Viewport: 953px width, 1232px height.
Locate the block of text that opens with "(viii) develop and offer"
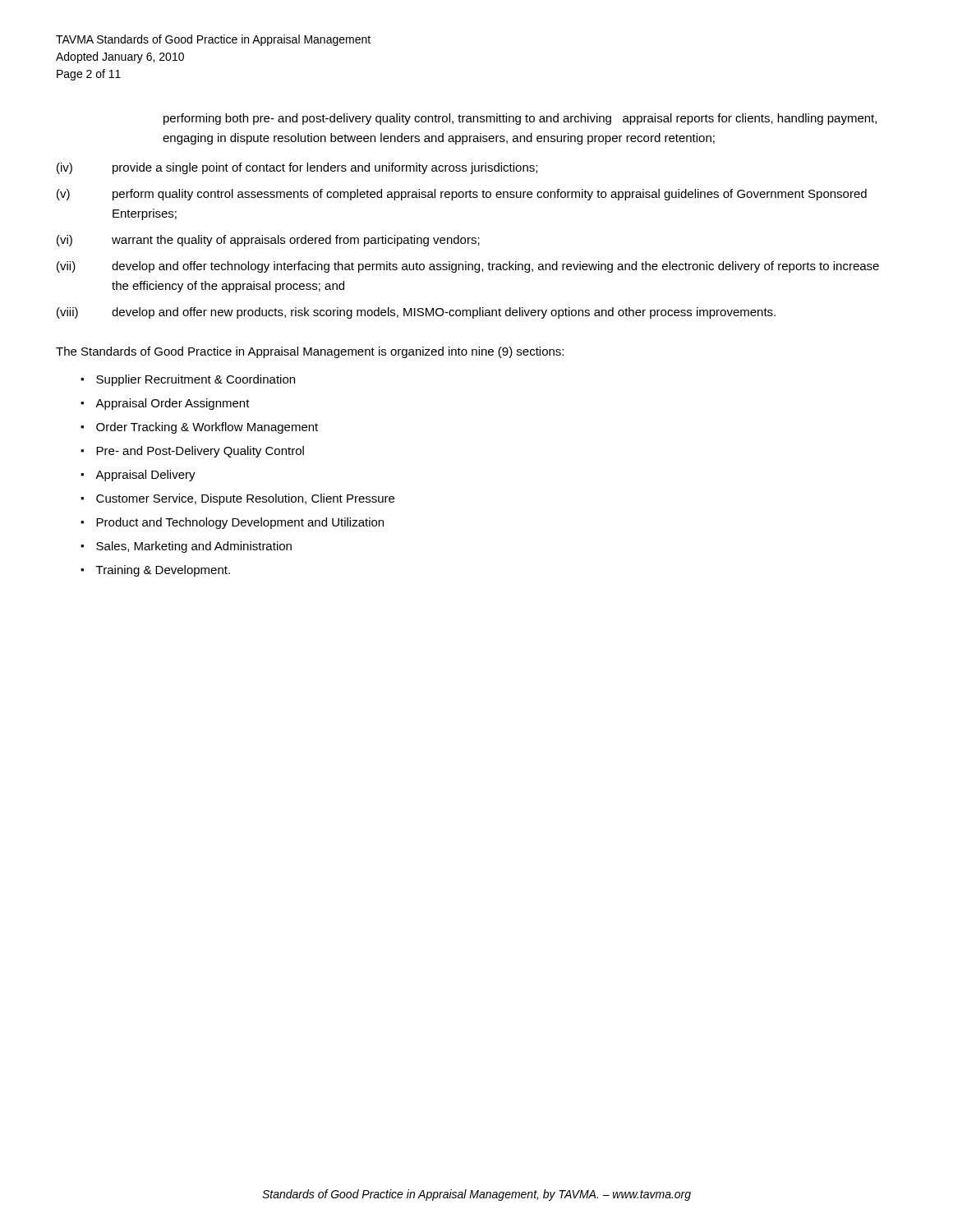tap(476, 312)
